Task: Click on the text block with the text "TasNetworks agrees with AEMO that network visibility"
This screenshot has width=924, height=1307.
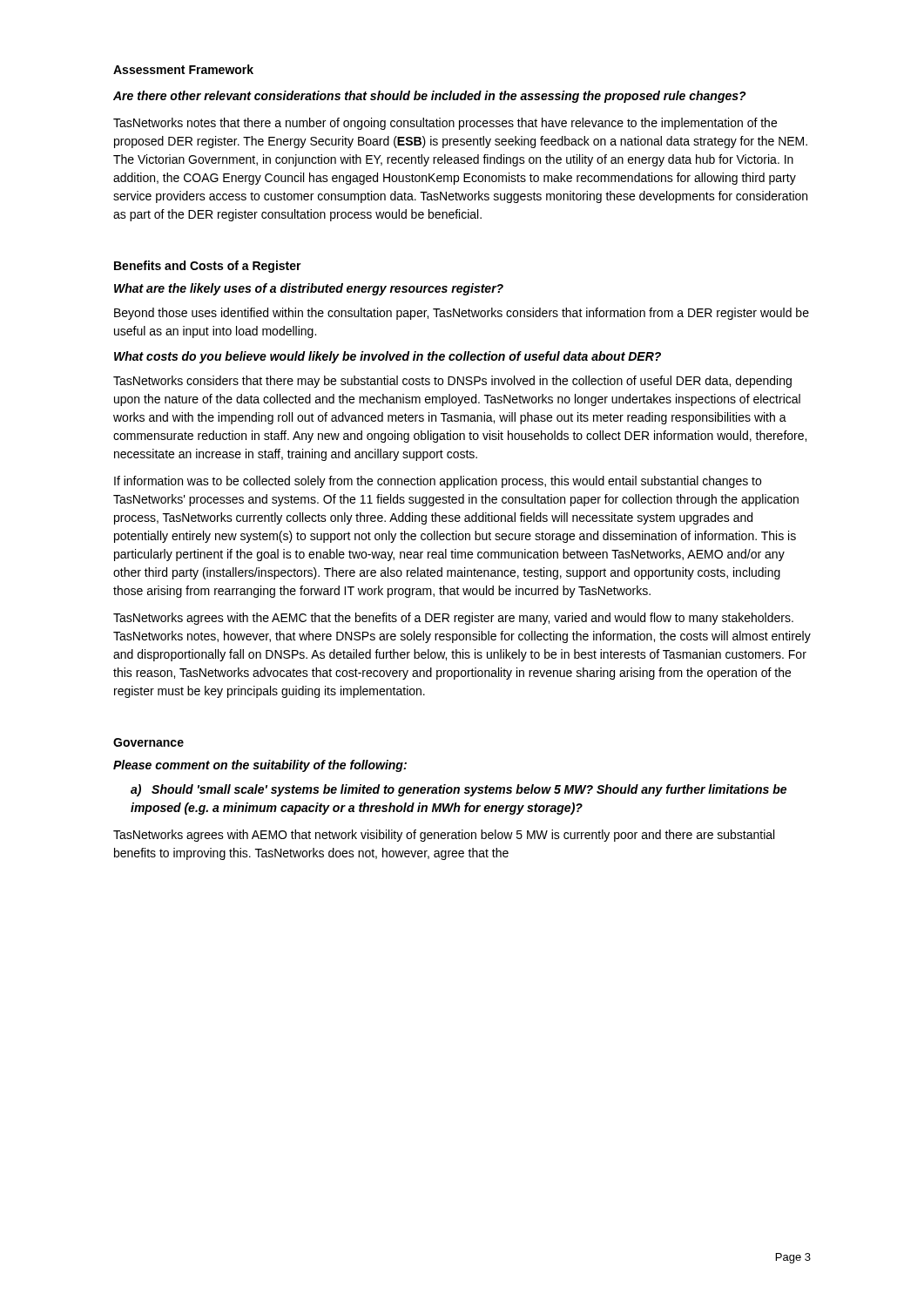Action: pos(444,844)
